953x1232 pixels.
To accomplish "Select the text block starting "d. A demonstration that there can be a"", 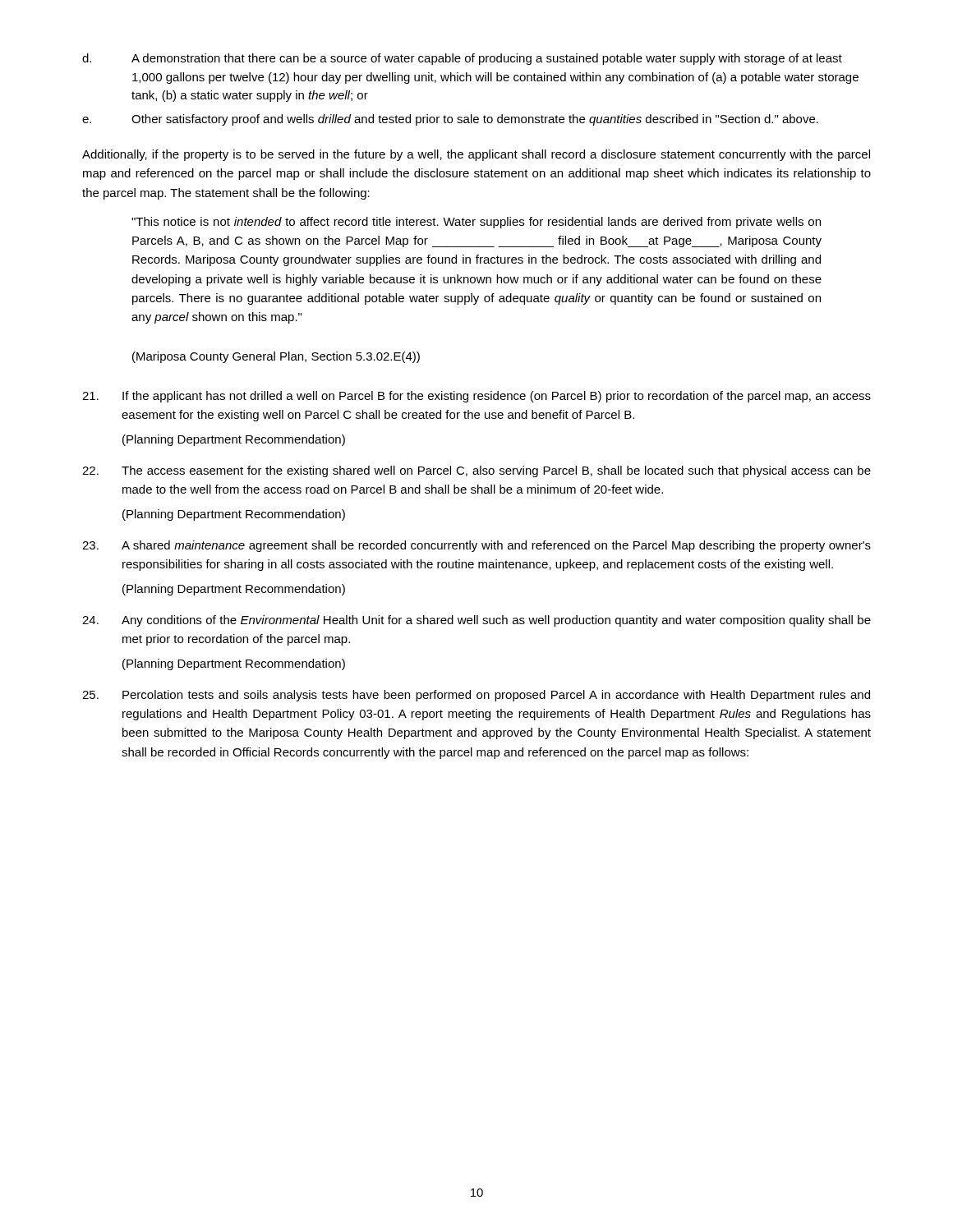I will point(476,77).
